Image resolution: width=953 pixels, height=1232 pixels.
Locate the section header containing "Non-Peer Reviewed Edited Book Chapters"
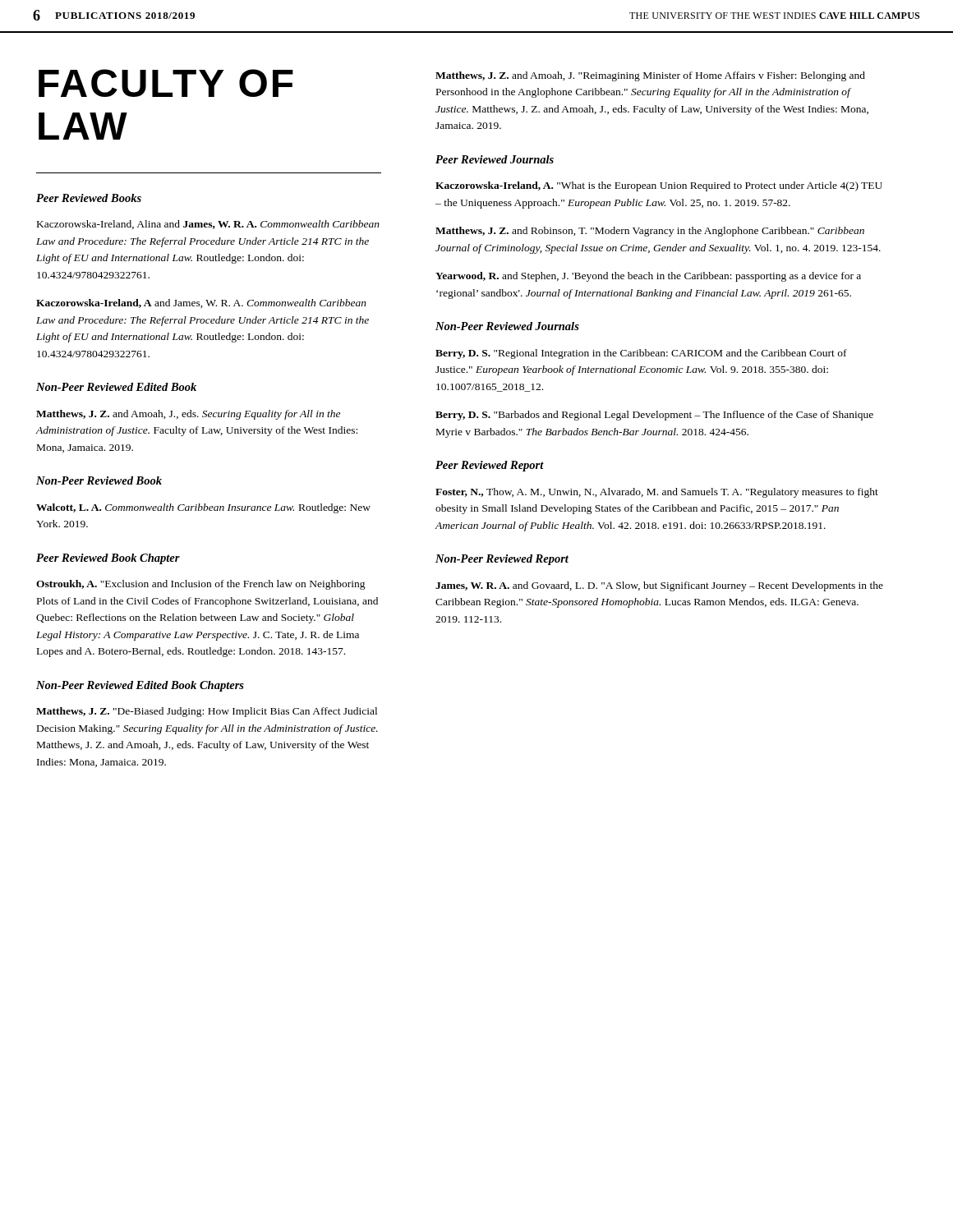point(209,685)
